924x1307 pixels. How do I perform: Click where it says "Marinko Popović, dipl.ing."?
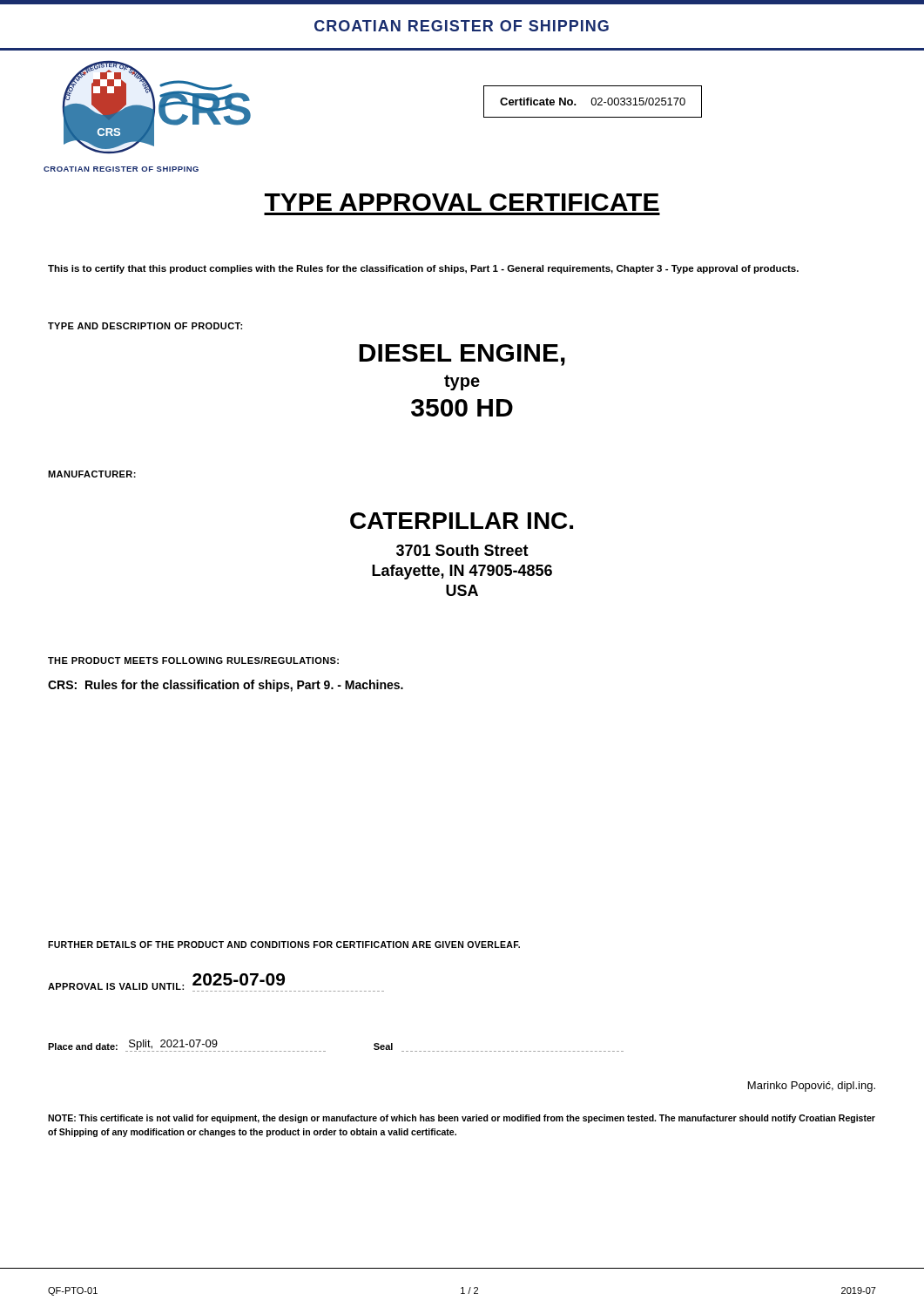coord(812,1085)
